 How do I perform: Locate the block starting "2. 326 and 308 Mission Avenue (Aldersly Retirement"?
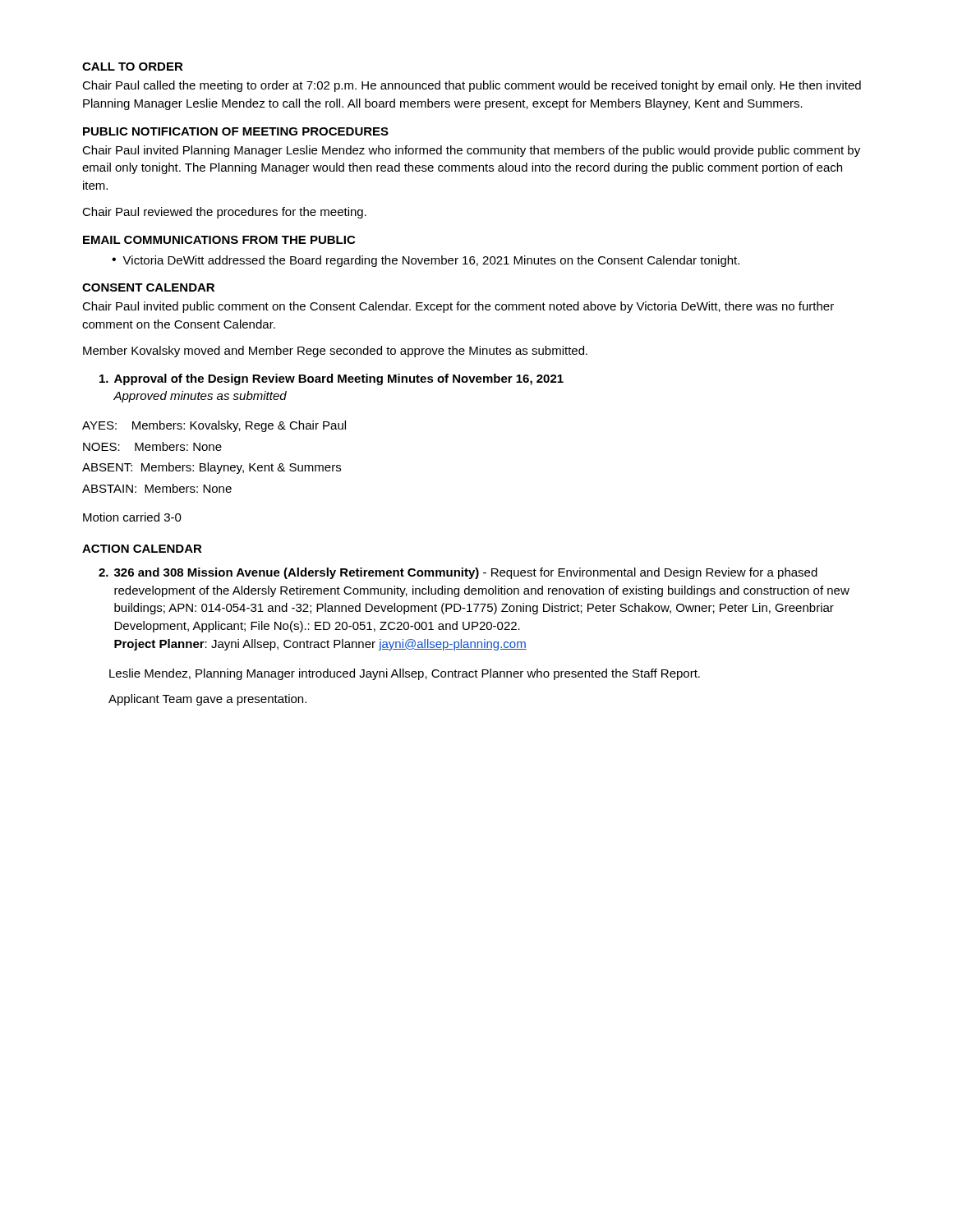pyautogui.click(x=485, y=608)
